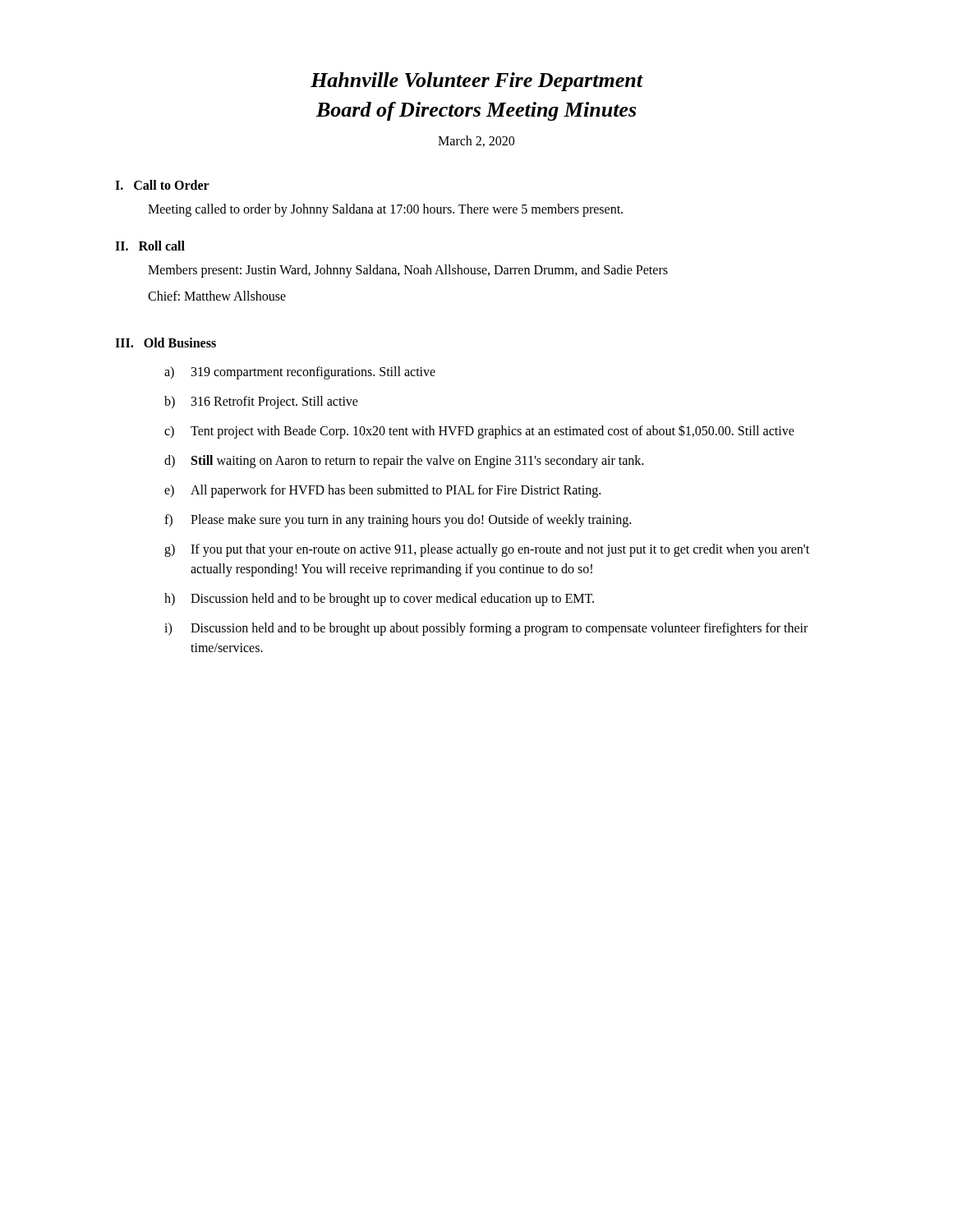Find the list item that says "i) Discussion held and to"

[501, 638]
